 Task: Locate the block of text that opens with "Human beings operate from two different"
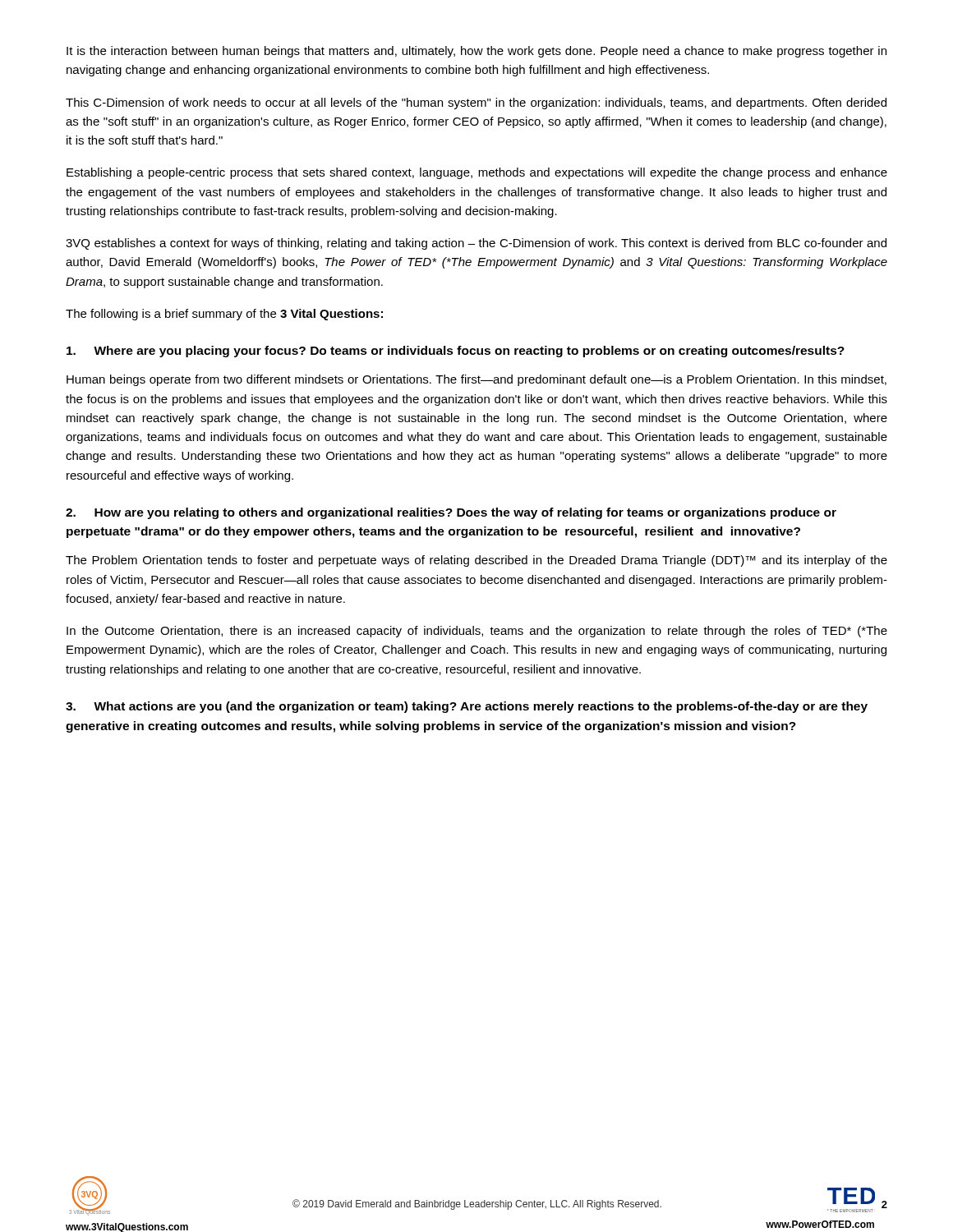tap(476, 427)
